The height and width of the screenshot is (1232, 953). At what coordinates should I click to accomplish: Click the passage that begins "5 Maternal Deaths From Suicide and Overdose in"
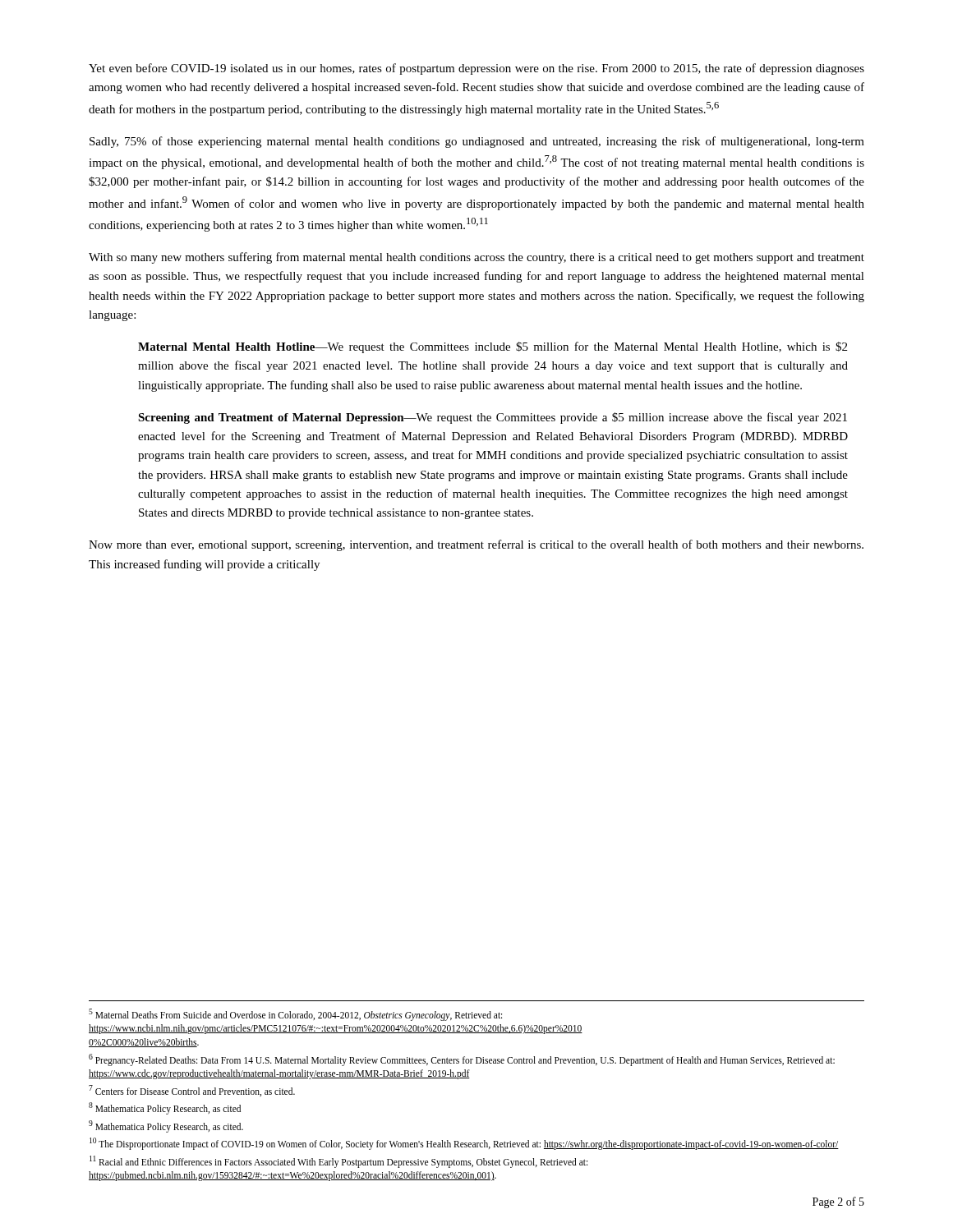click(335, 1027)
